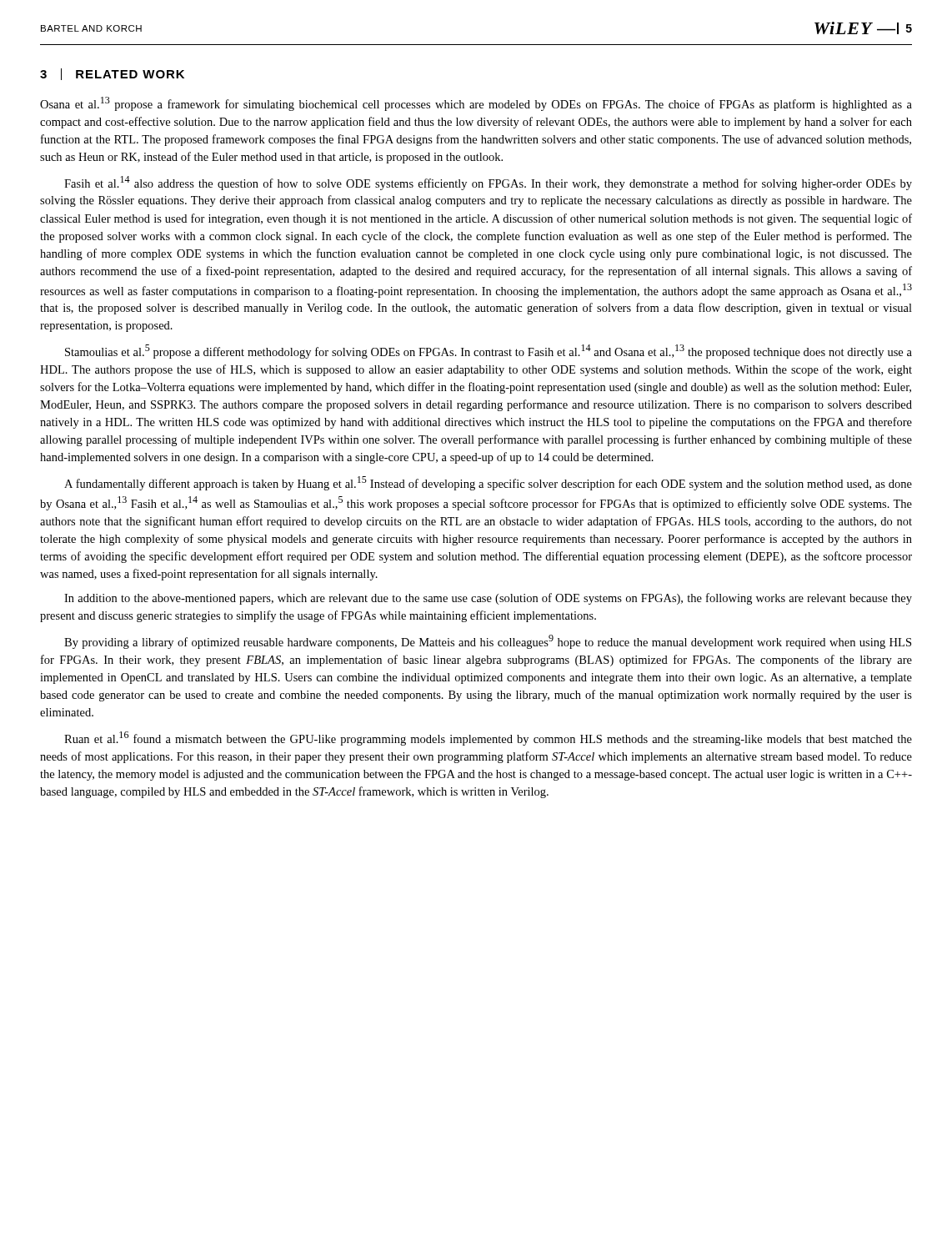Select the text block that reads "Stamoulias et al.5 propose a different"
The width and height of the screenshot is (952, 1251).
coord(476,404)
